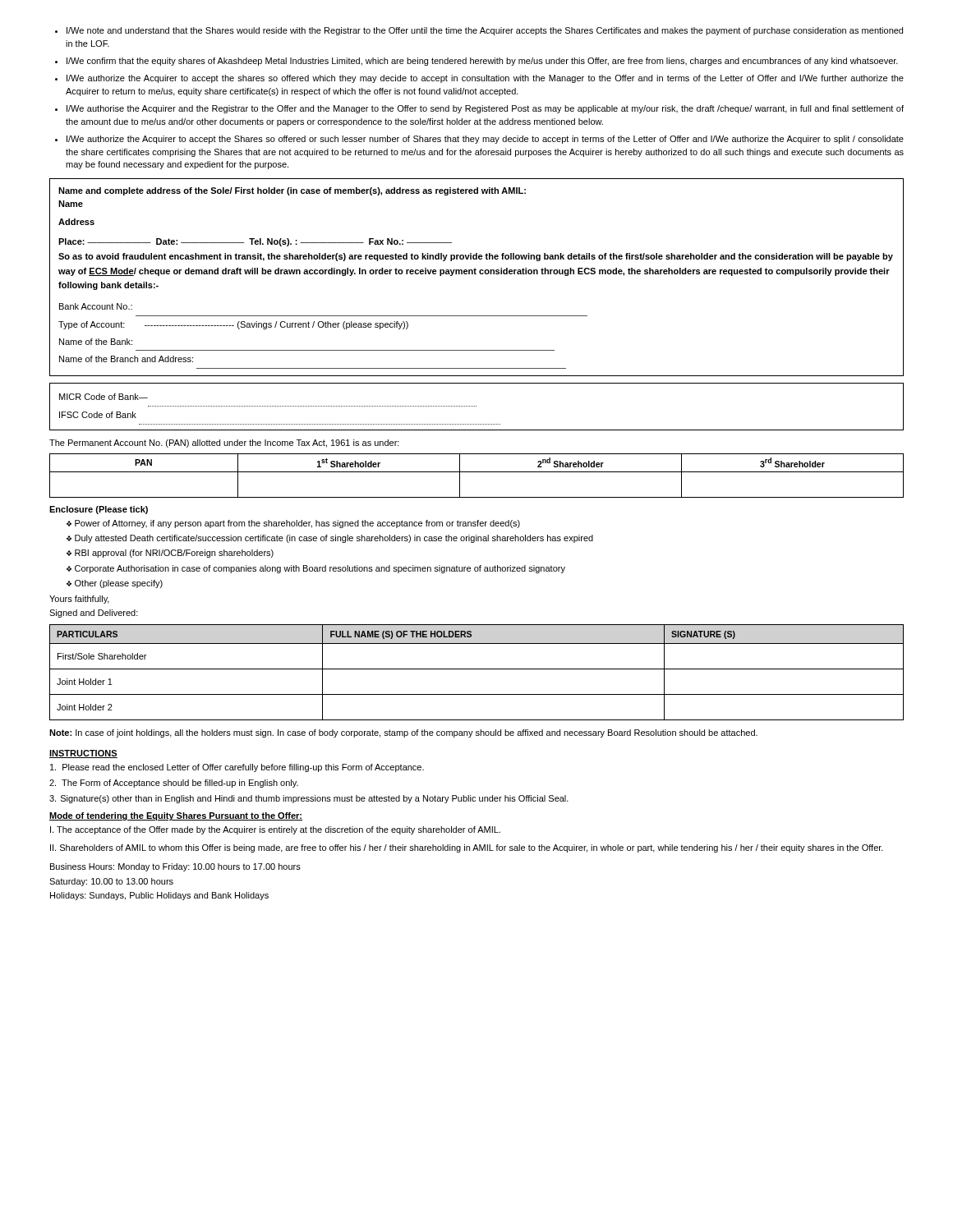
Task: Locate the text "Yours faithfully, Signed and Delivered:"
Action: click(94, 606)
